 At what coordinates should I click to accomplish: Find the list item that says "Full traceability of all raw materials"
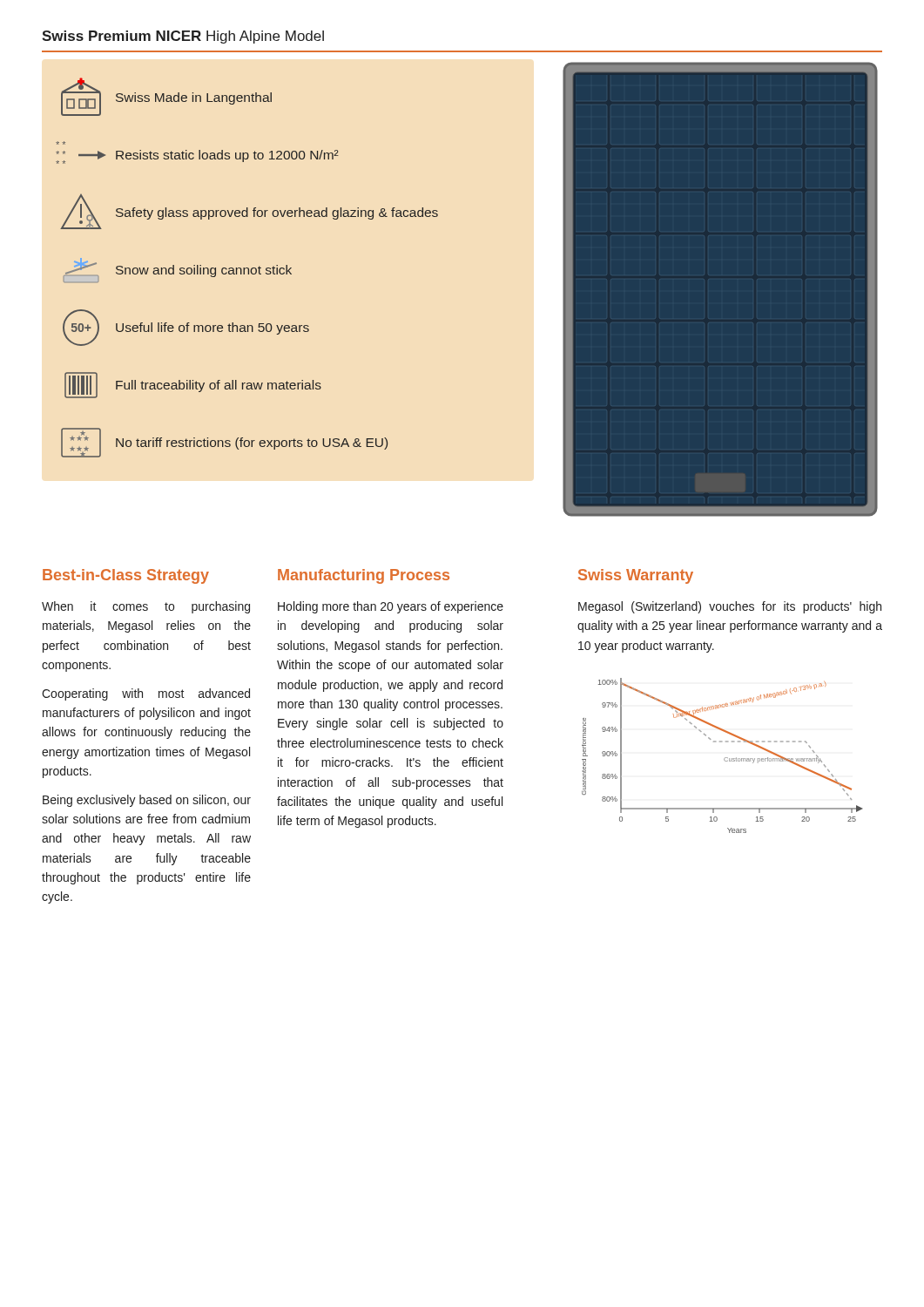(x=188, y=385)
